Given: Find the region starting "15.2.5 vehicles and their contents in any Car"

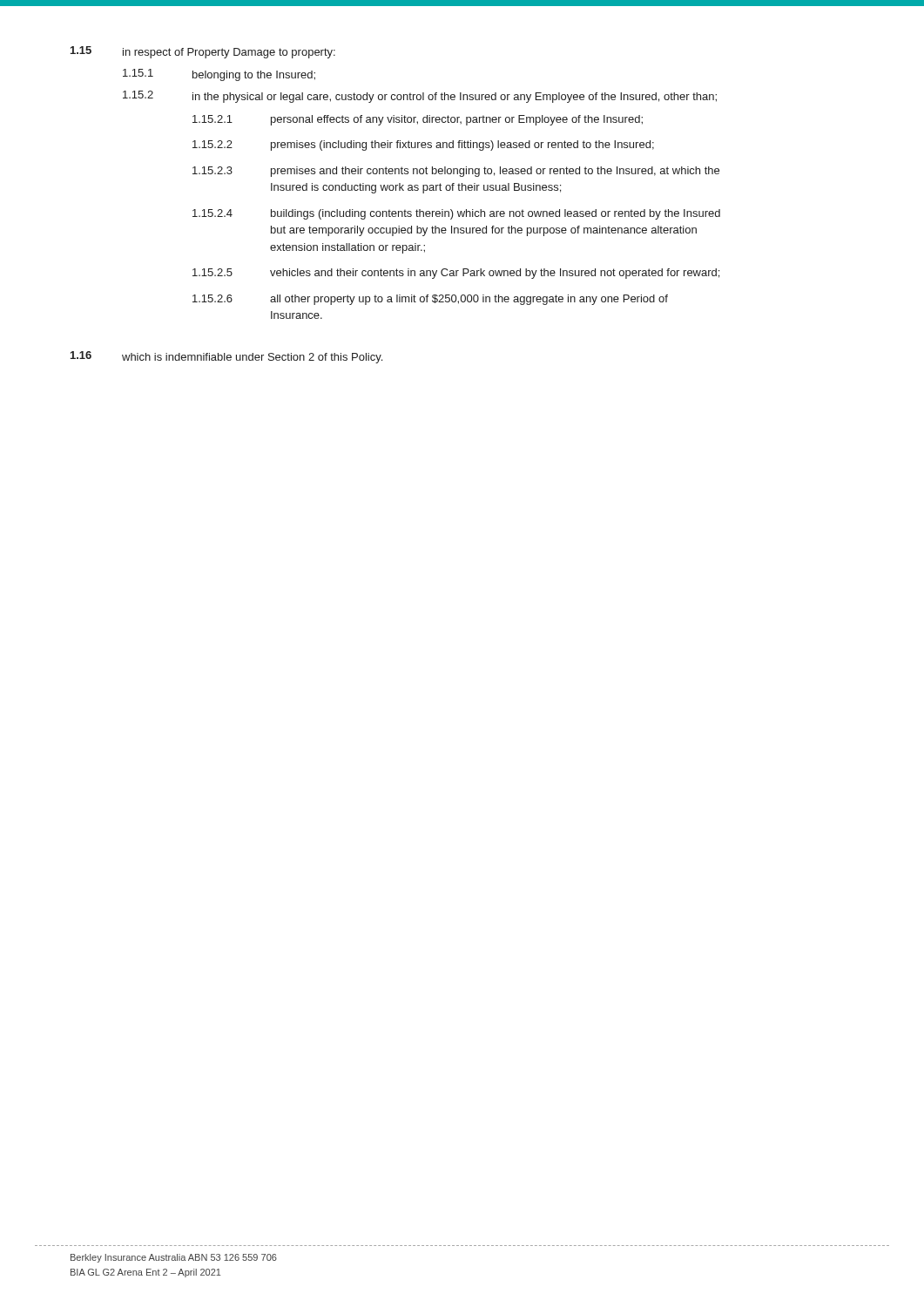Looking at the screenshot, I should coord(457,273).
